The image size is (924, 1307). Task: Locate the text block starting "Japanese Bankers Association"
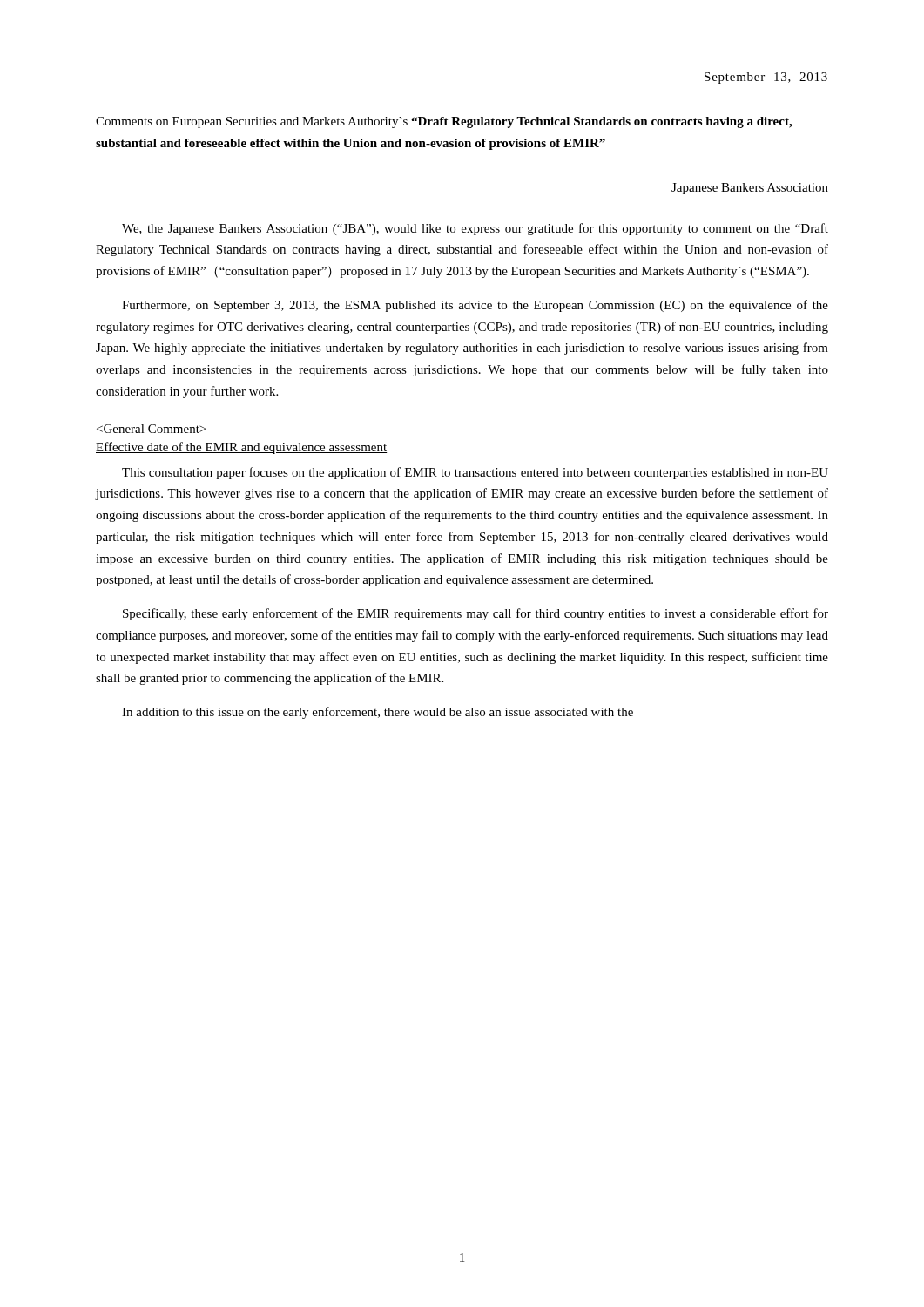click(750, 187)
